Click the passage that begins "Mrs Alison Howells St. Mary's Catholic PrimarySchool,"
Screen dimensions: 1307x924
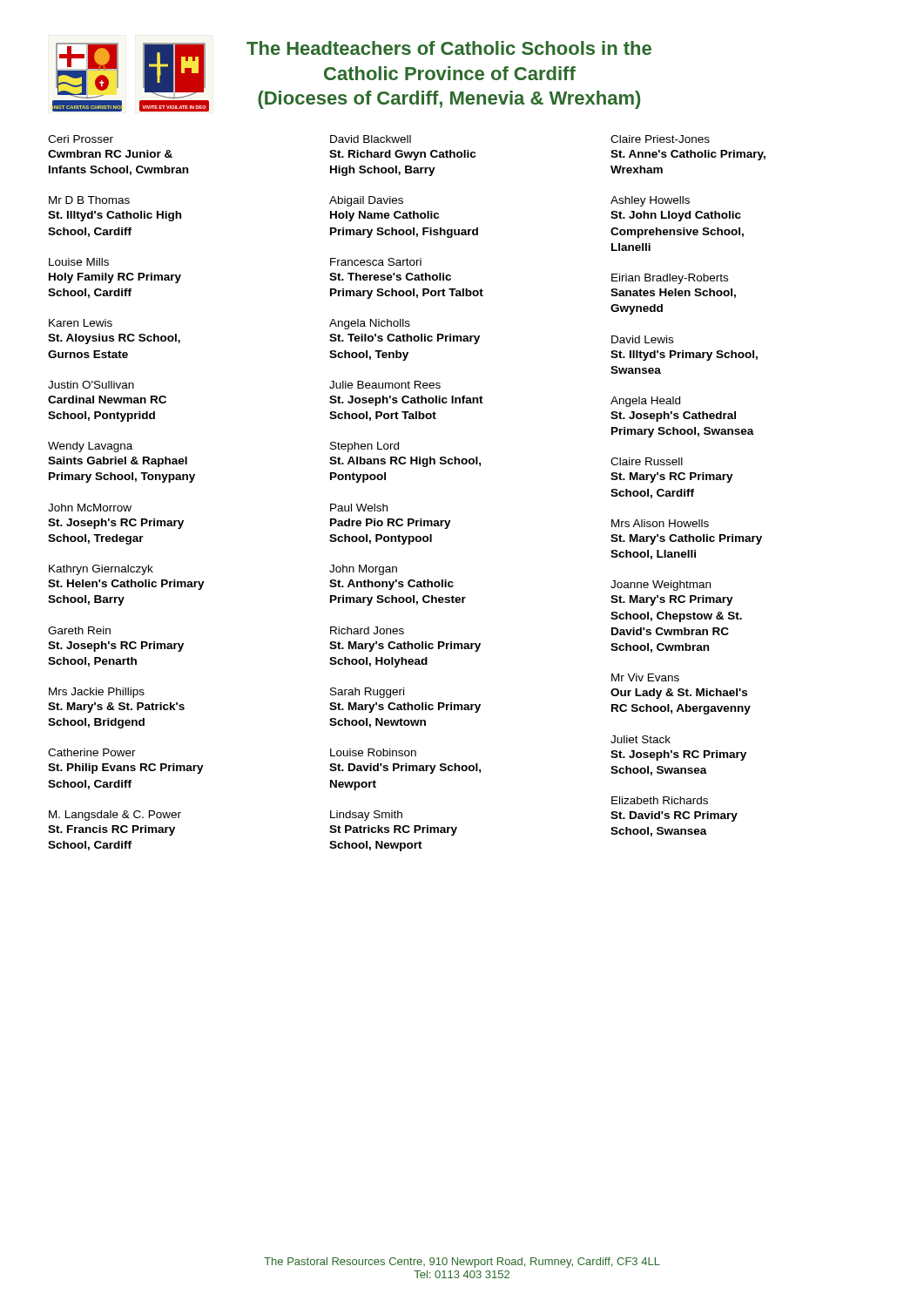(x=743, y=539)
